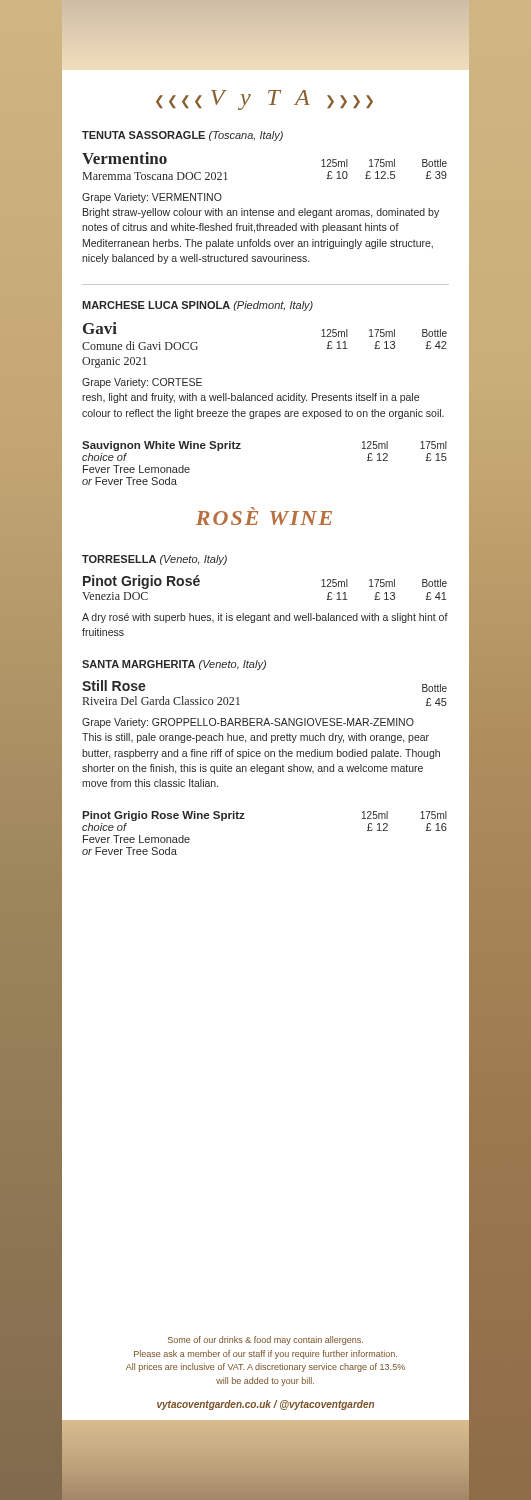Click on the table containing "Pinot Grigio Rosé"

tap(266, 588)
